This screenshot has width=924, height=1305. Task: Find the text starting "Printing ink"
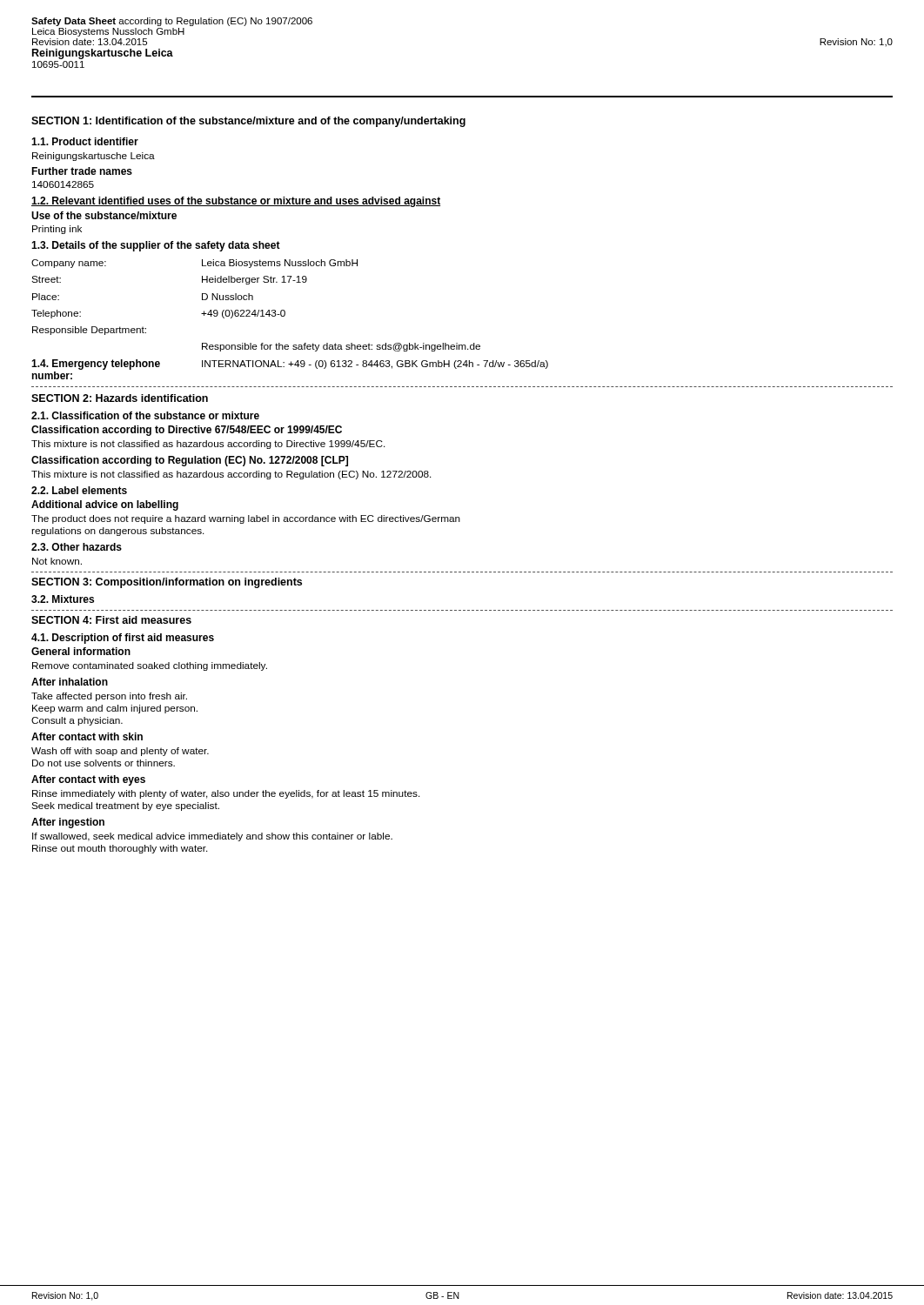(x=57, y=229)
